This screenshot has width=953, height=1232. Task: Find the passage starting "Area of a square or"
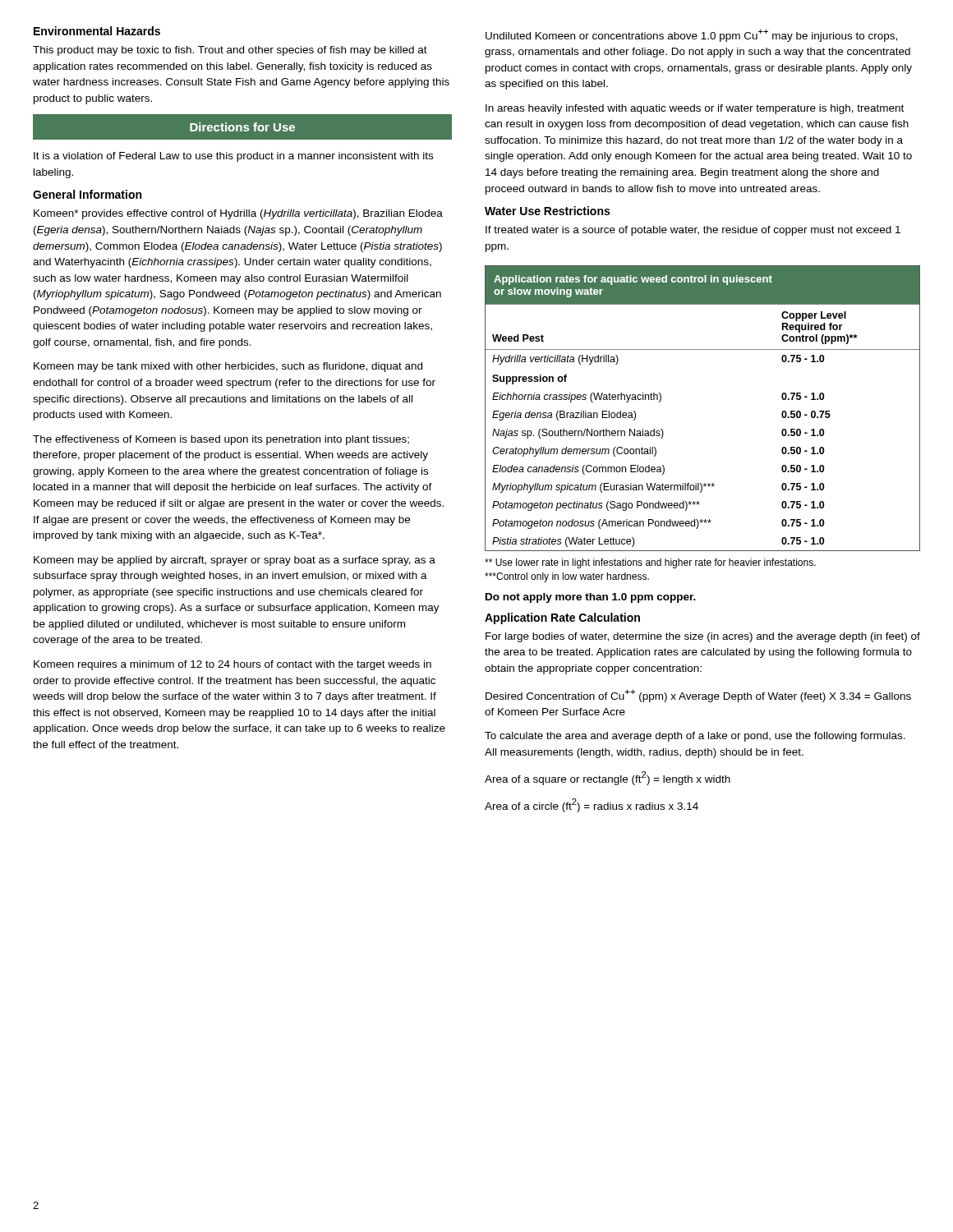click(608, 777)
